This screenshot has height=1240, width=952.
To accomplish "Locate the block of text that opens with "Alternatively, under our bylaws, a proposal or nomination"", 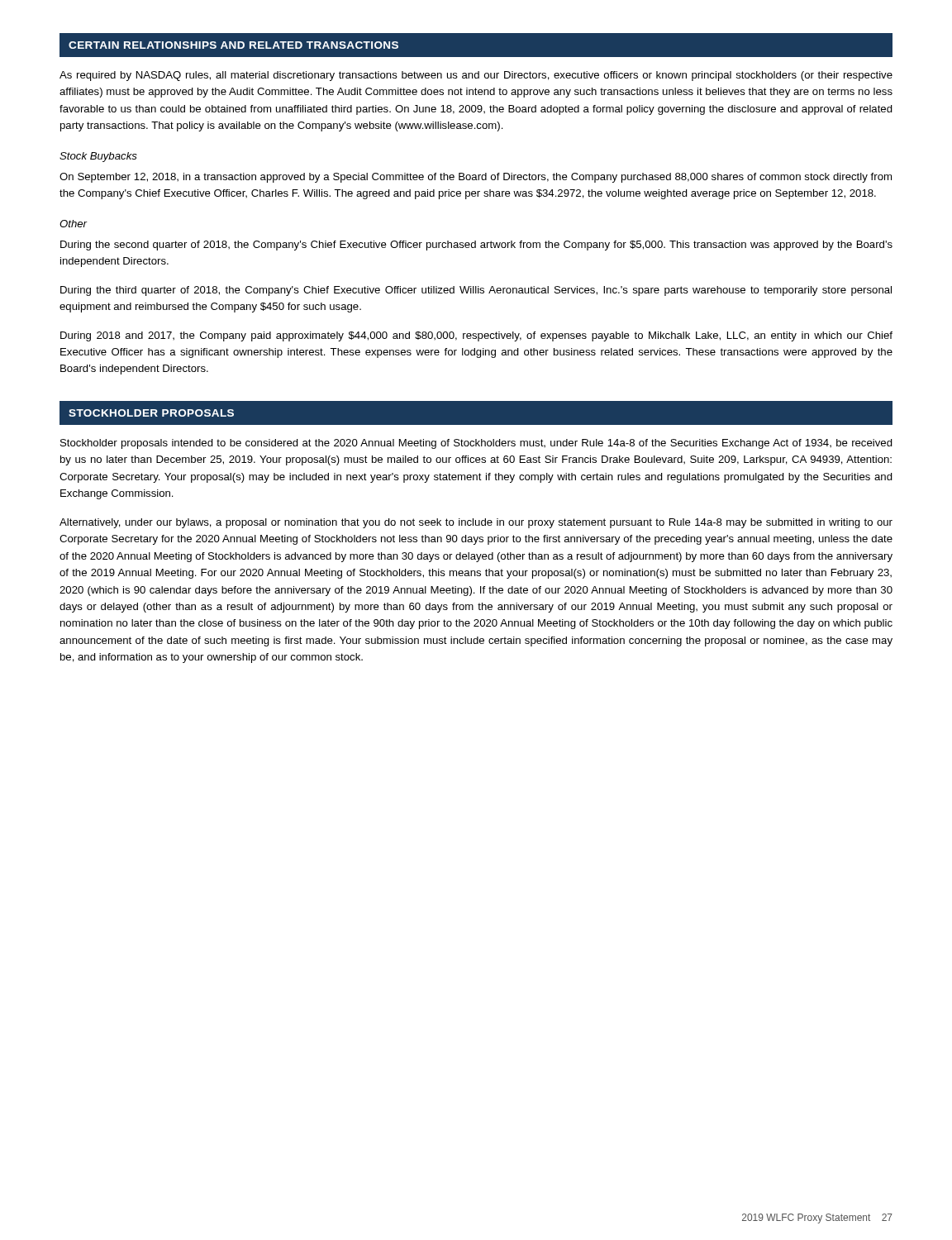I will [476, 589].
